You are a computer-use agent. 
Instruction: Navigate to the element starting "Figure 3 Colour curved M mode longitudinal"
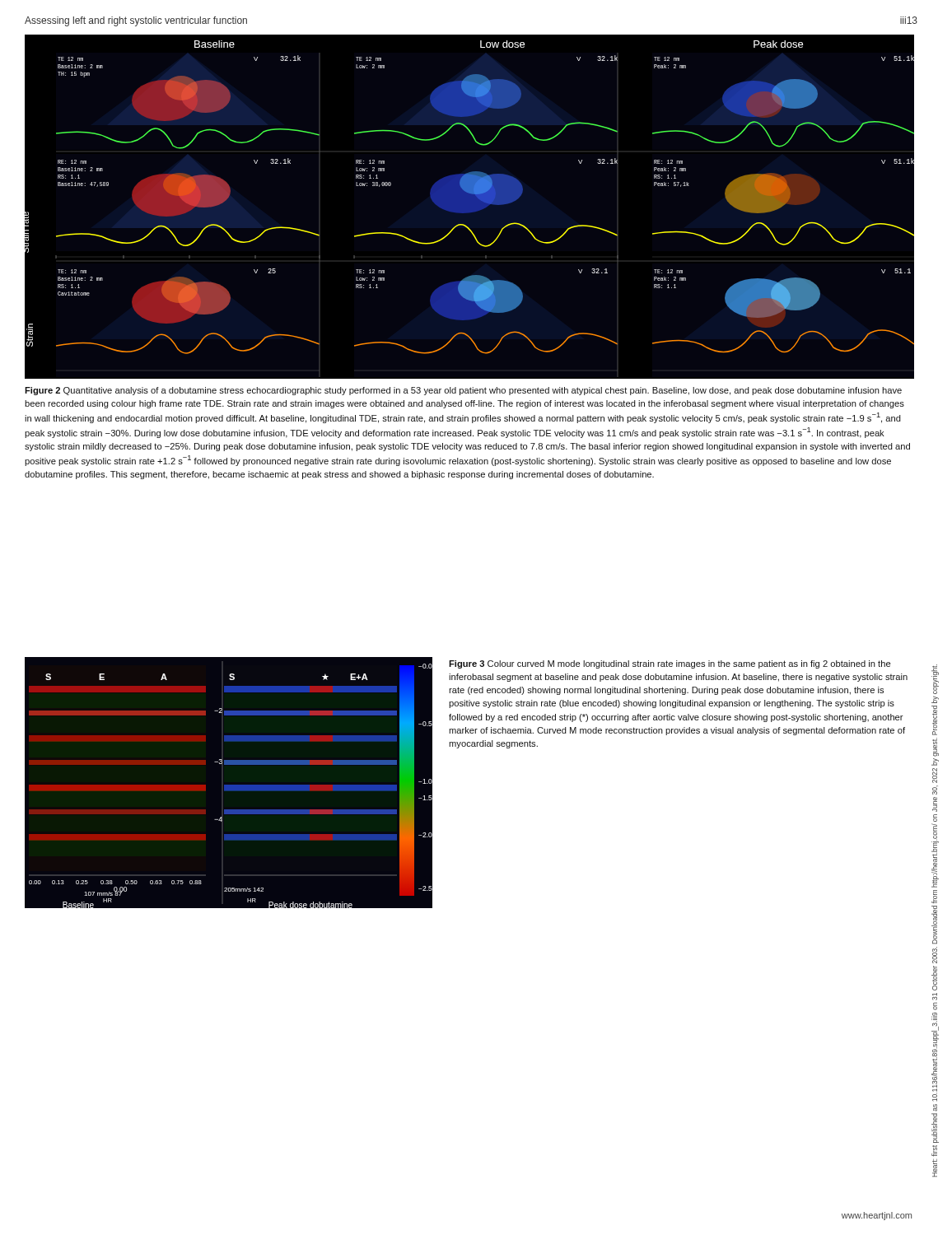(678, 703)
